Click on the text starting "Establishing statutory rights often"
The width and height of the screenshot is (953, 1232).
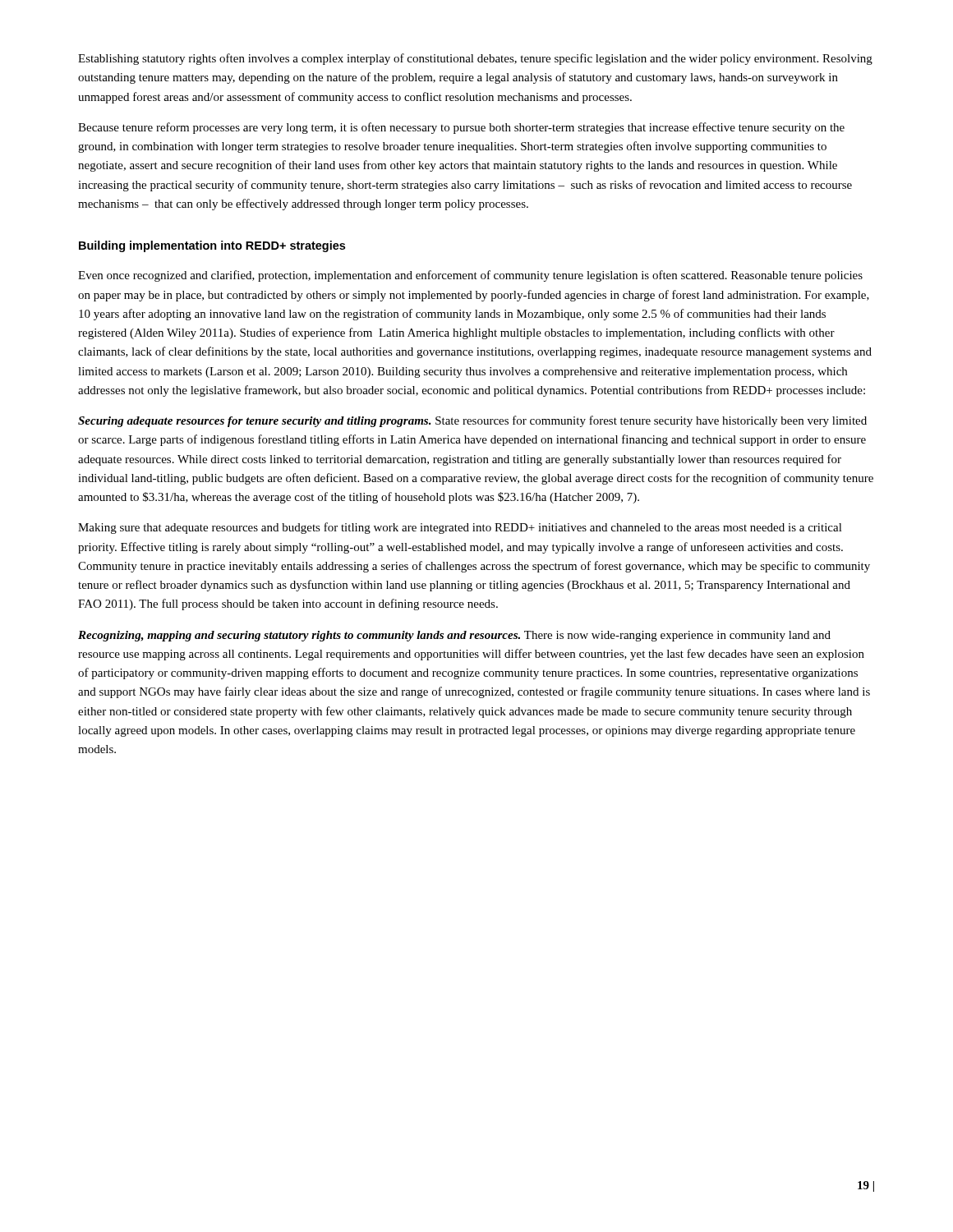point(476,78)
